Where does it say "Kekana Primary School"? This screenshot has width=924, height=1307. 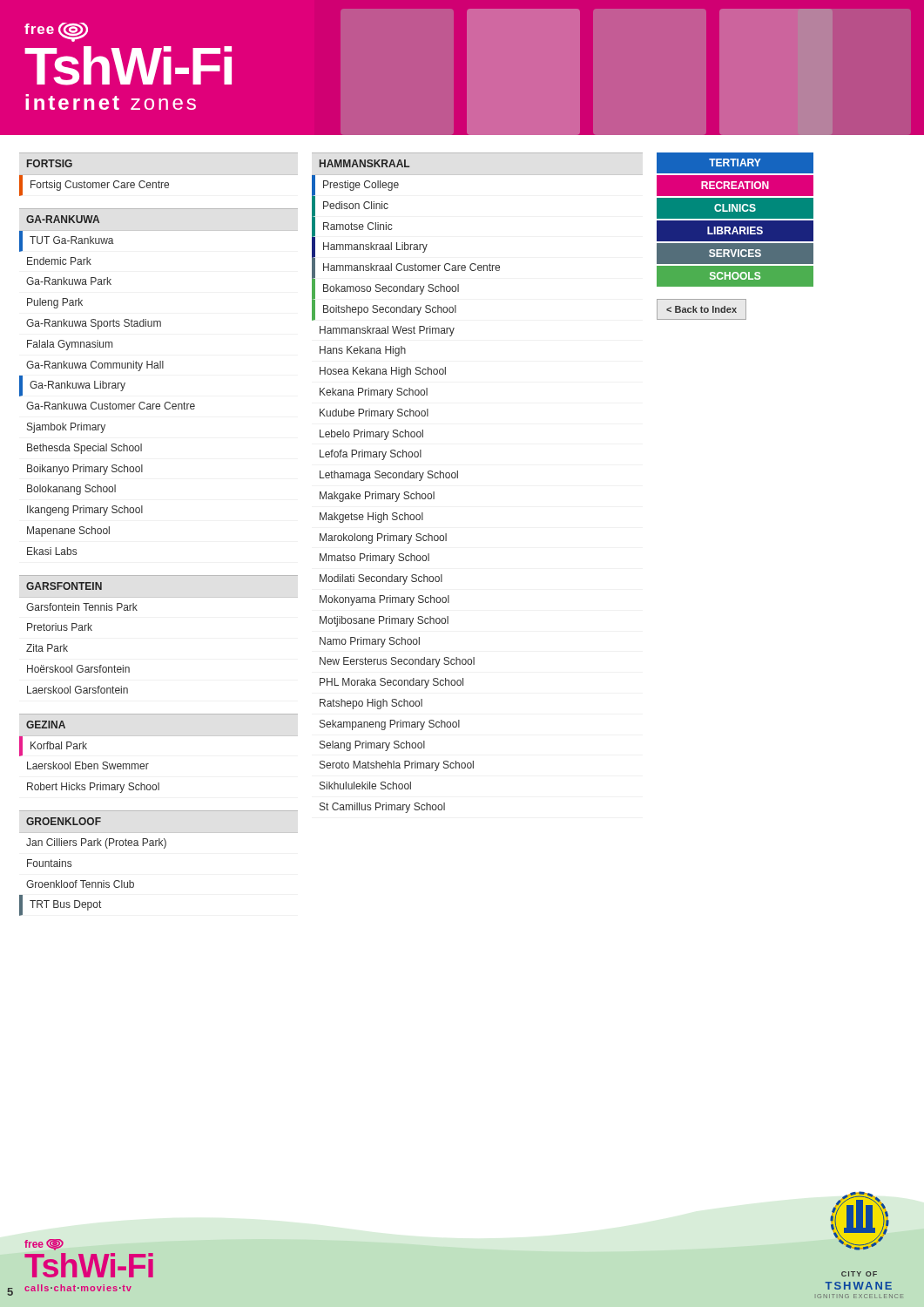[373, 392]
